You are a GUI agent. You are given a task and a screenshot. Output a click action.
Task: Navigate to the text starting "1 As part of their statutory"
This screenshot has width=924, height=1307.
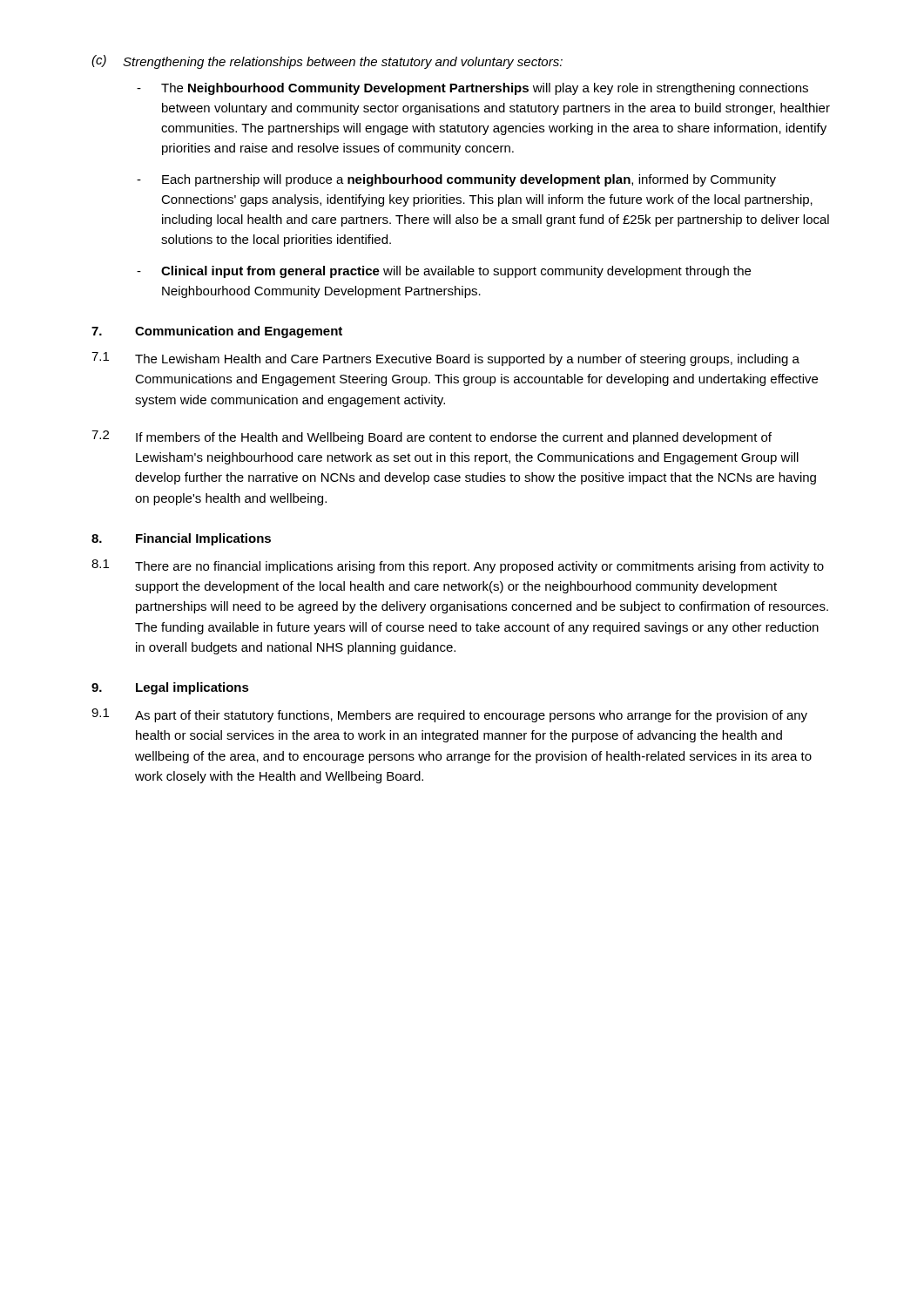click(462, 745)
